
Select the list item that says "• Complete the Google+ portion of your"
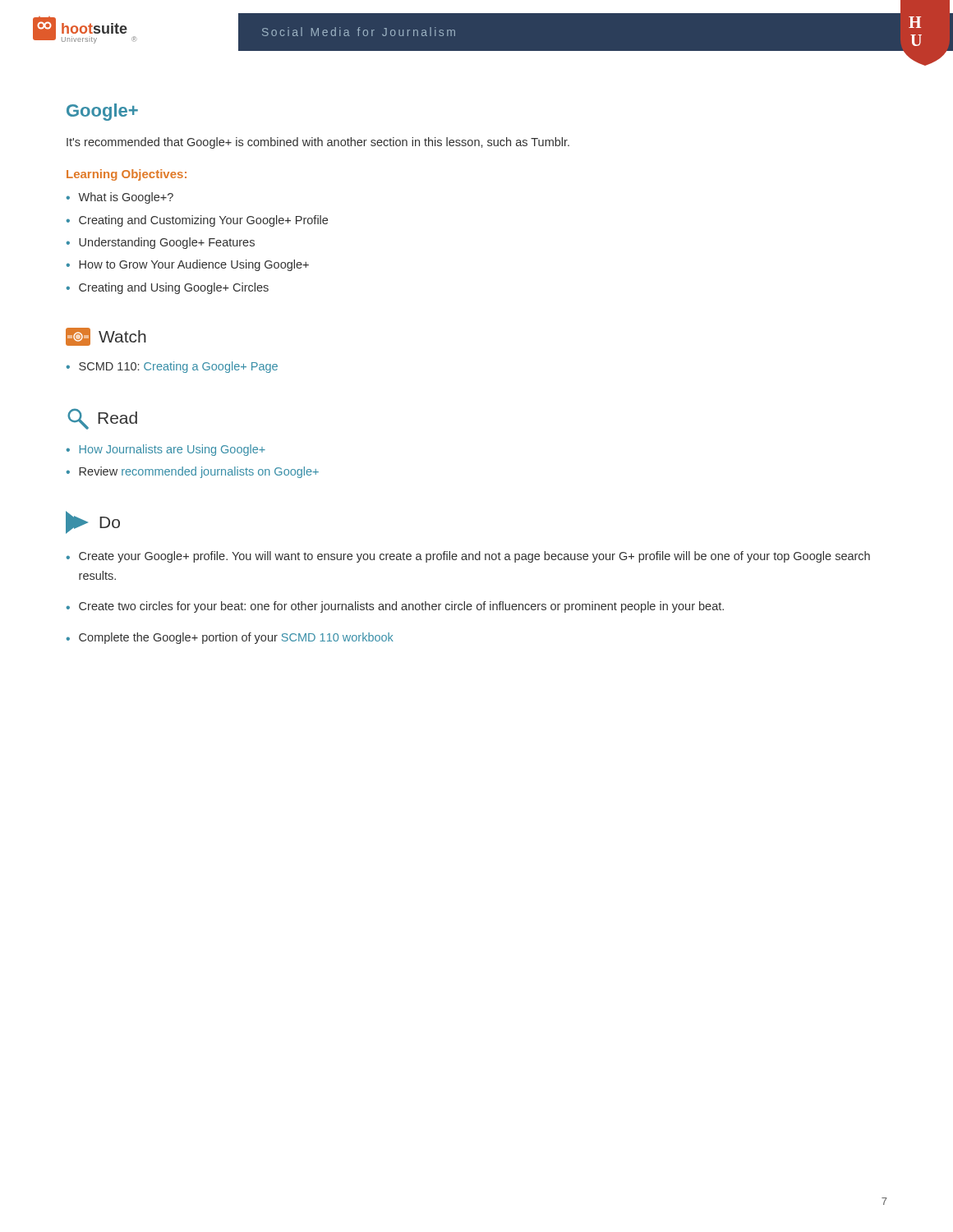pyautogui.click(x=230, y=638)
